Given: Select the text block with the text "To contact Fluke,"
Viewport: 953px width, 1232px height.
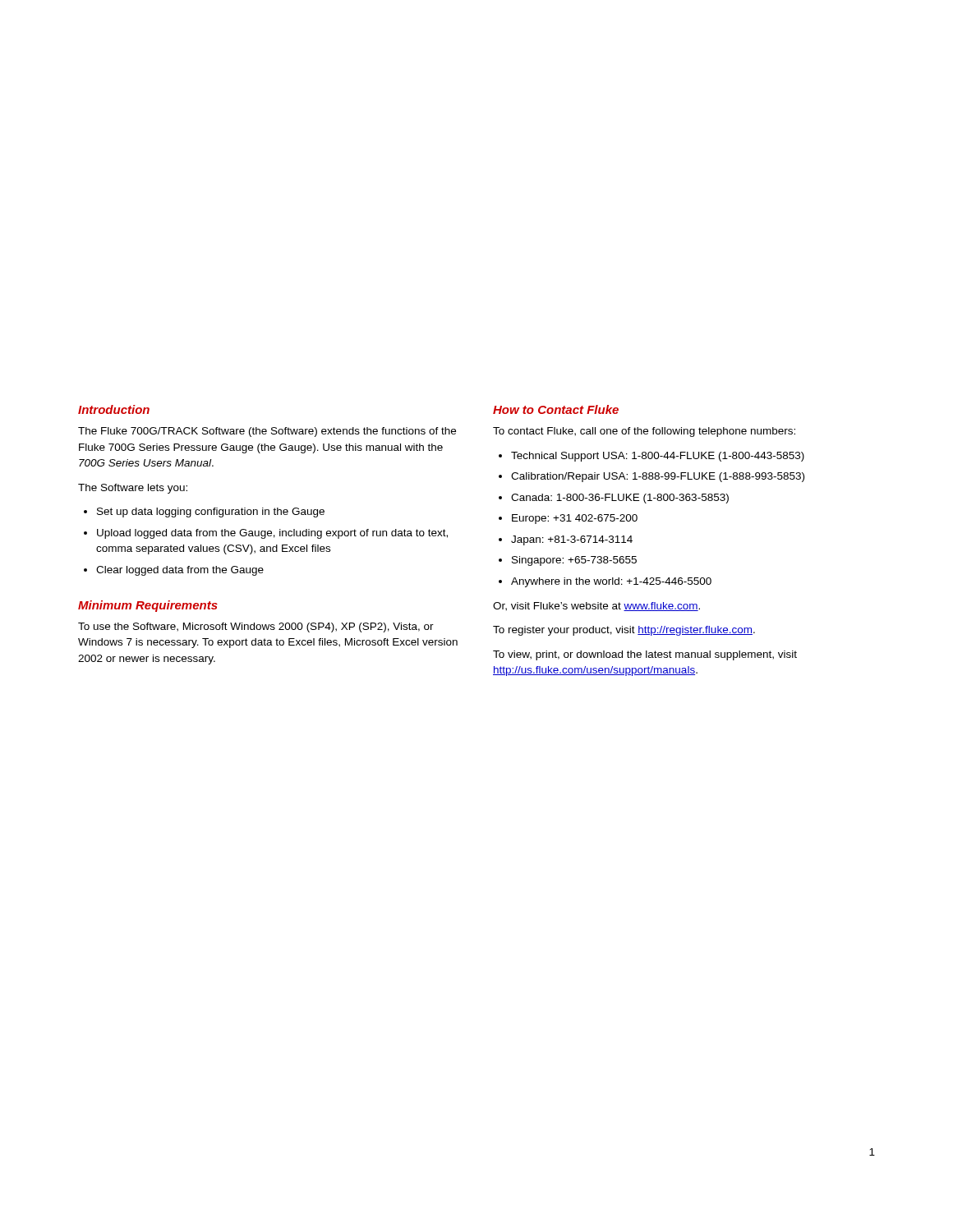Looking at the screenshot, I should (x=684, y=431).
